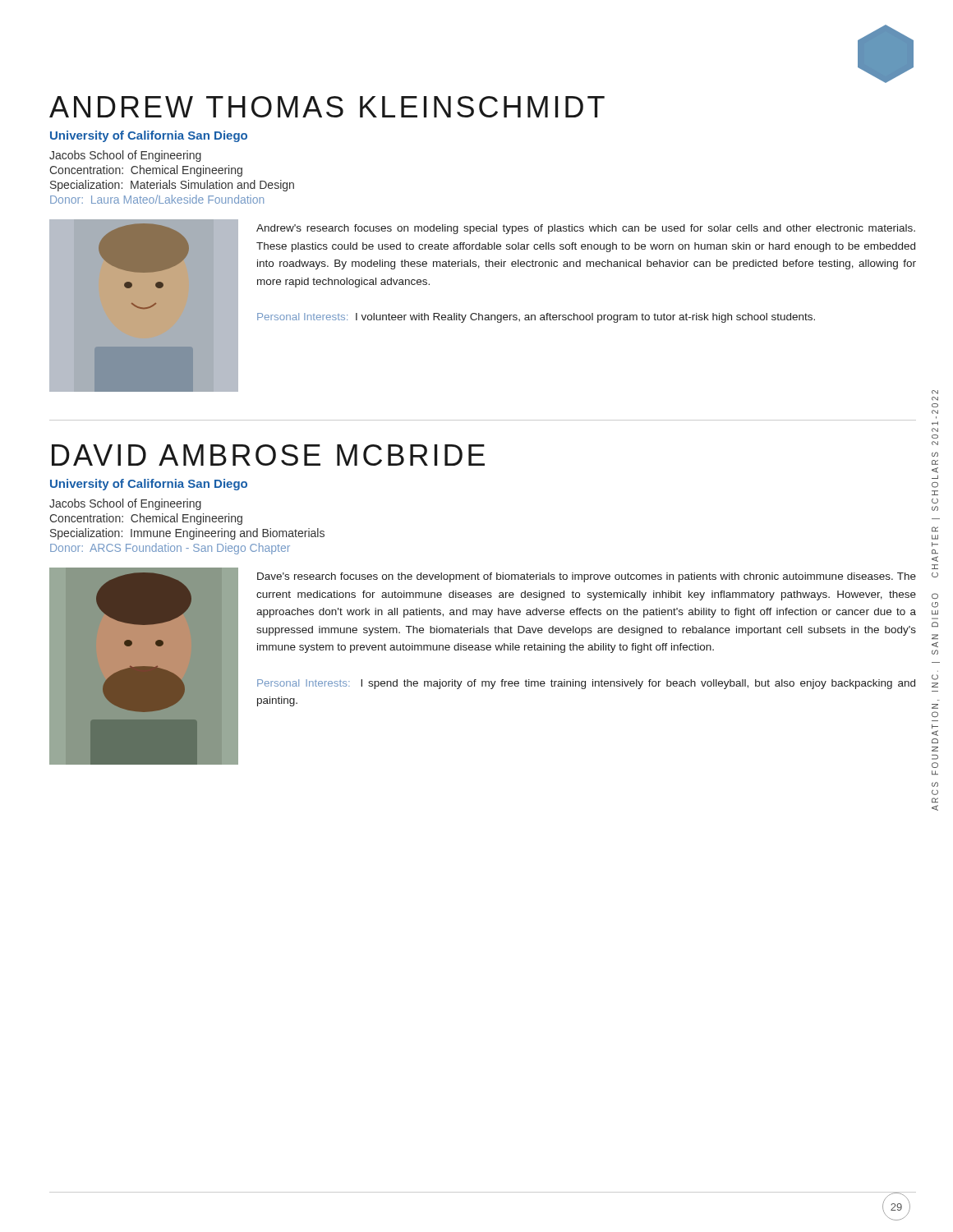Find the region starting "Specialization: Materials Simulation and Design"

(x=172, y=185)
